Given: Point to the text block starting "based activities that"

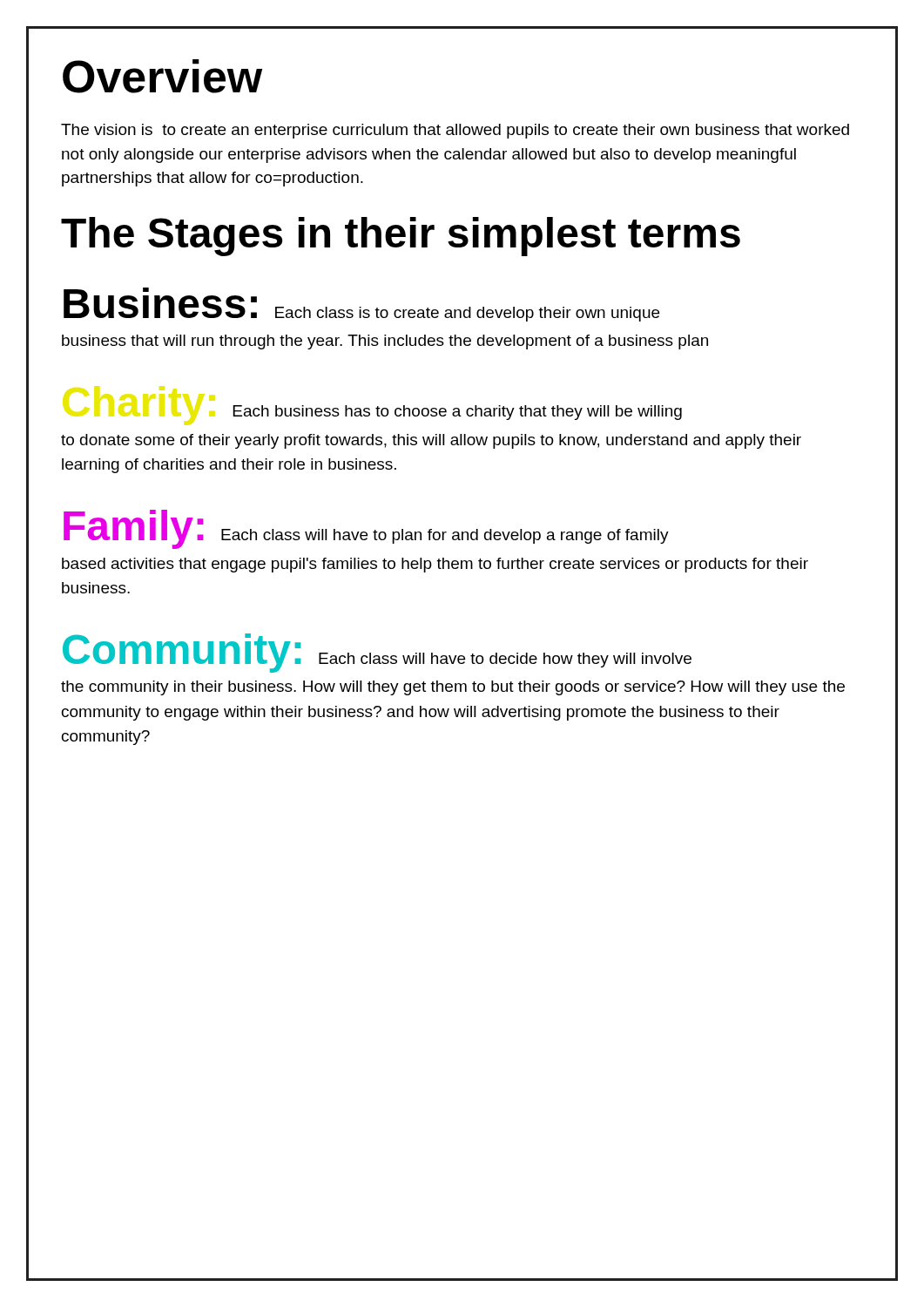Looking at the screenshot, I should coord(462,576).
